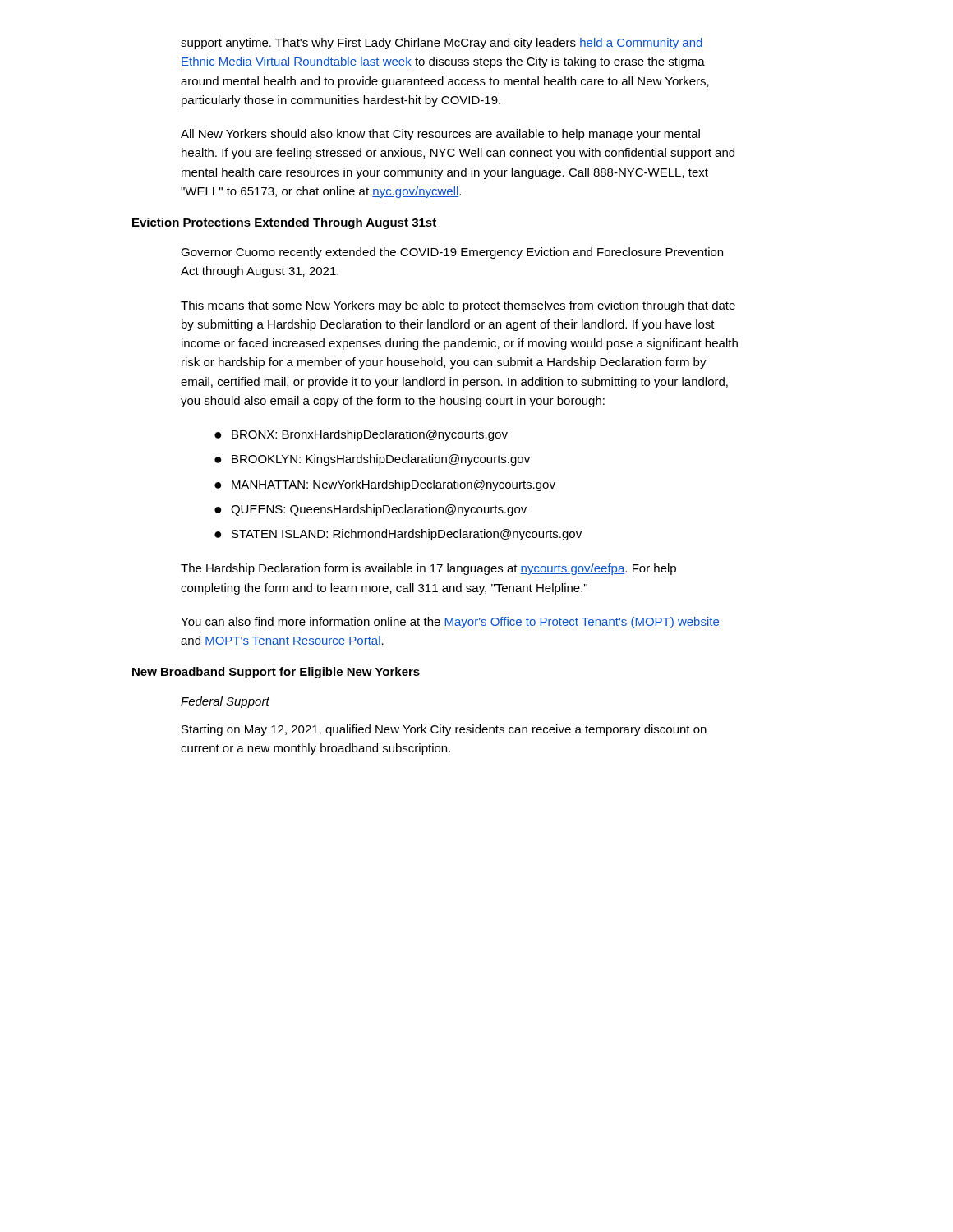Locate the text "New Broadband Support for Eligible New Yorkers"
This screenshot has width=953, height=1232.
pos(276,672)
